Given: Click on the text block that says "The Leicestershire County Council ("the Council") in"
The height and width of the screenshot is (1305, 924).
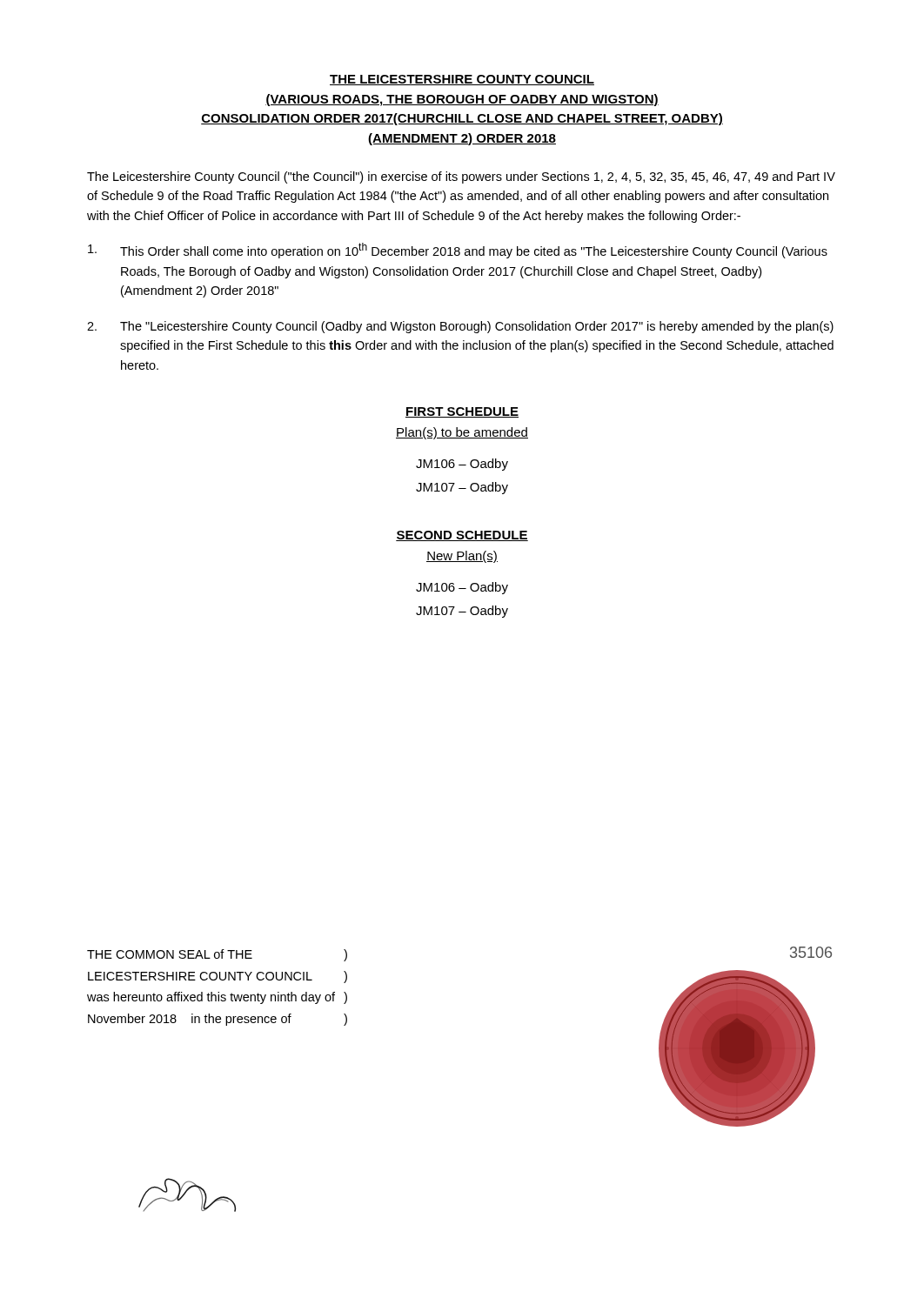Looking at the screenshot, I should coord(461,196).
